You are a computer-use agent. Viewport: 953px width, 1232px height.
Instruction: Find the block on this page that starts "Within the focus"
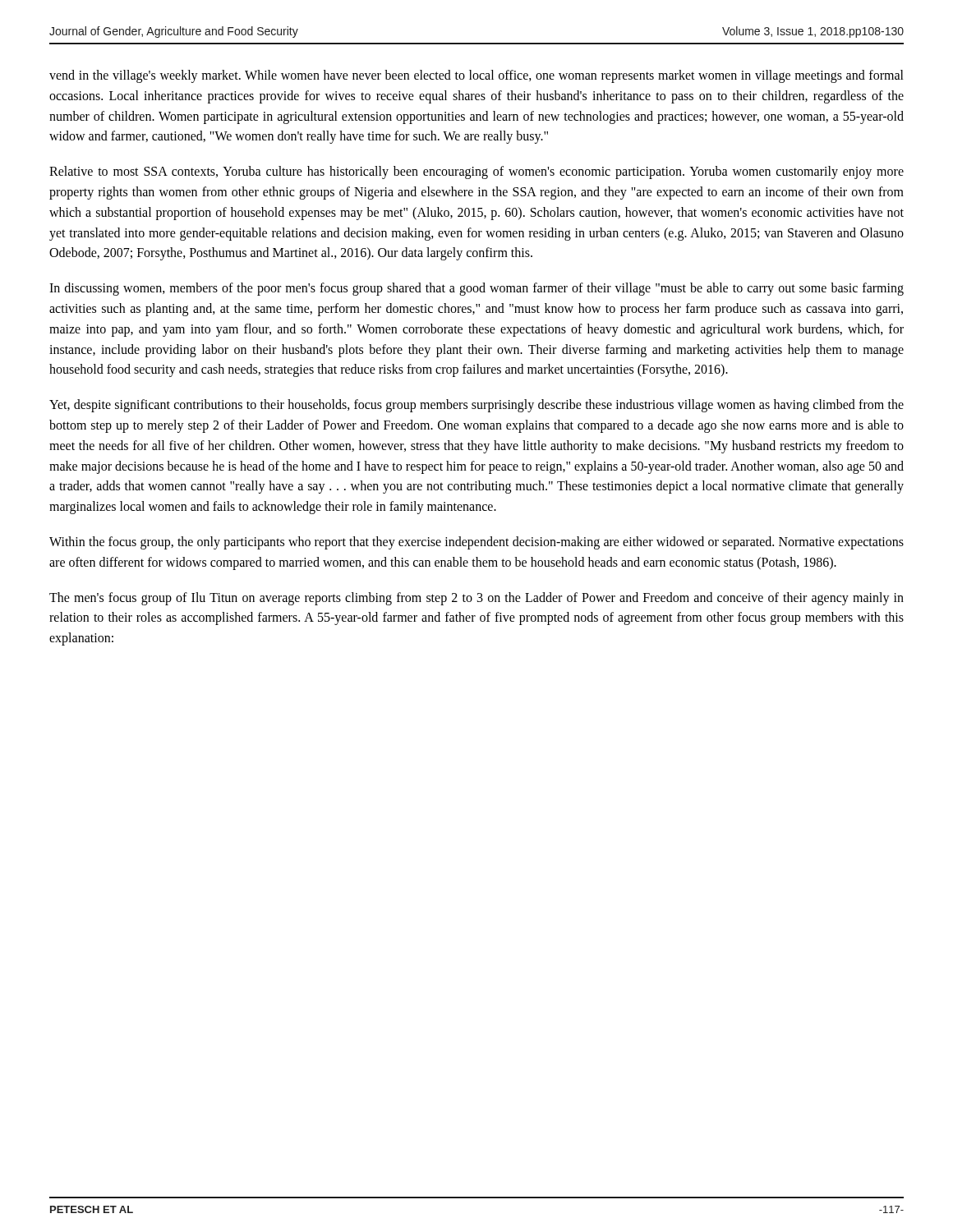[476, 552]
